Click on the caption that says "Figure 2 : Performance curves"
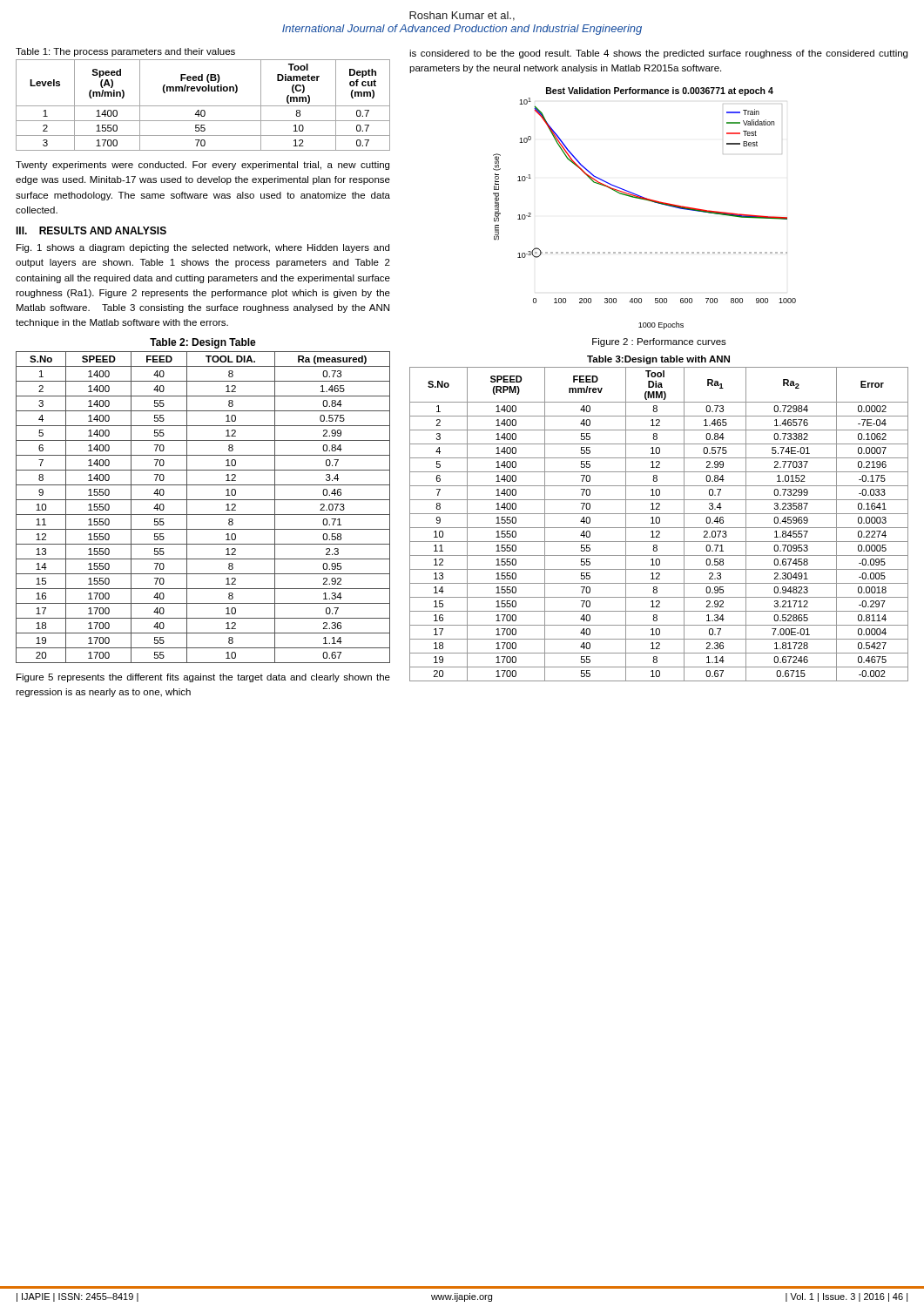This screenshot has height=1307, width=924. coord(659,341)
